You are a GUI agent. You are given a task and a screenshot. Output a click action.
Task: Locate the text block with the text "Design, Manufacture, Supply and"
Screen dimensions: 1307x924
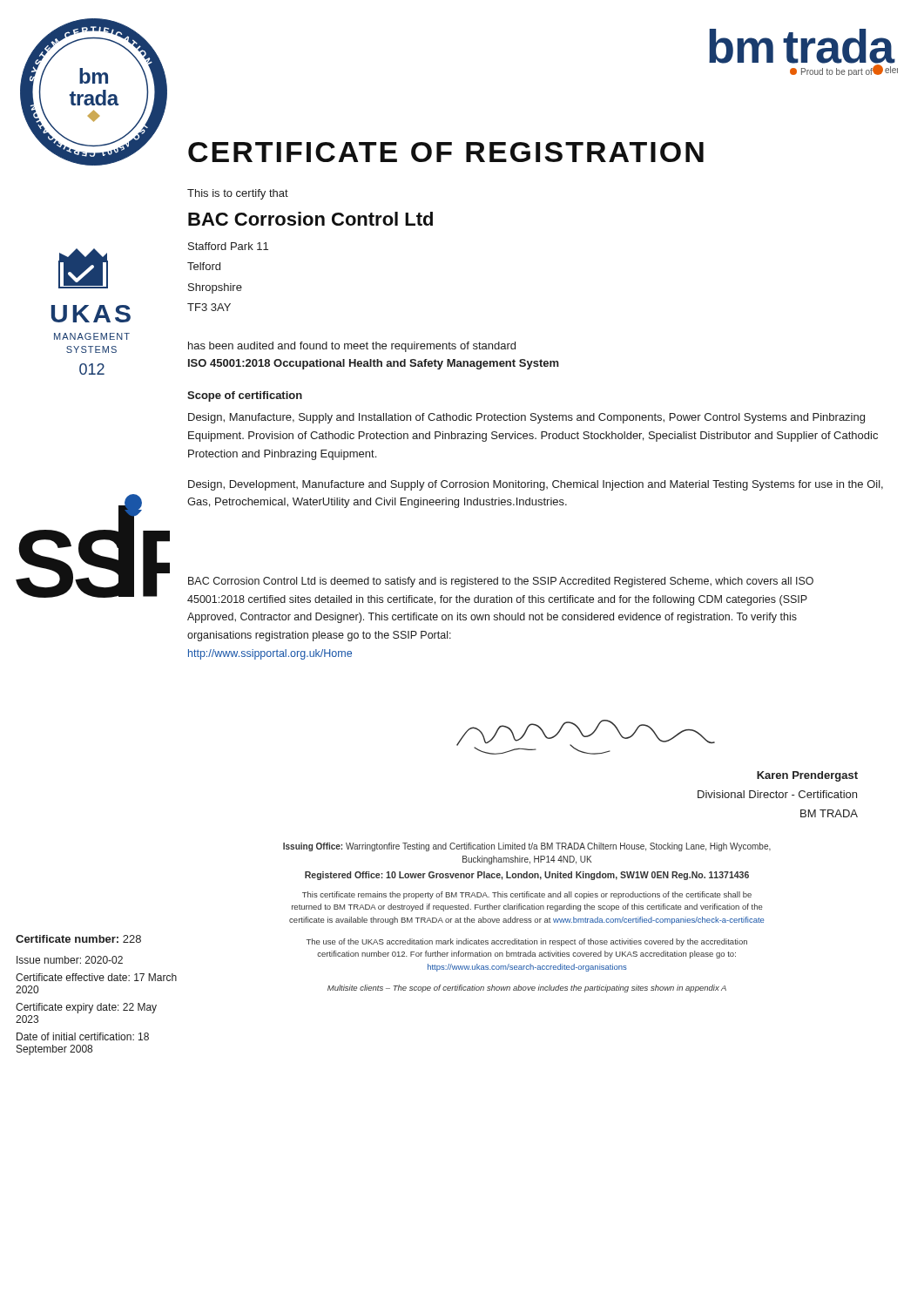(x=533, y=435)
